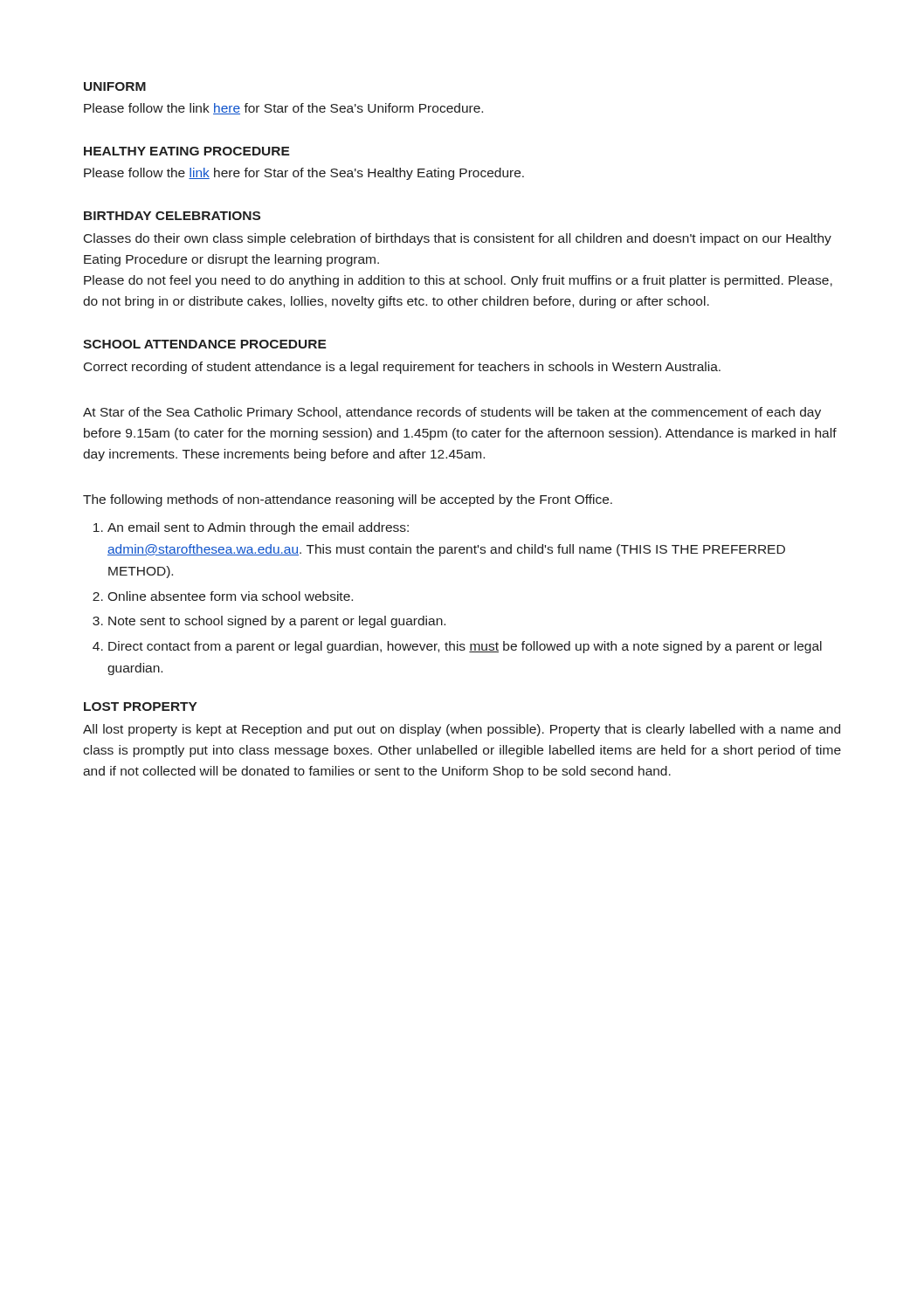This screenshot has height=1310, width=924.
Task: Find the text block that says "Correct recording of student"
Action: pyautogui.click(x=402, y=366)
